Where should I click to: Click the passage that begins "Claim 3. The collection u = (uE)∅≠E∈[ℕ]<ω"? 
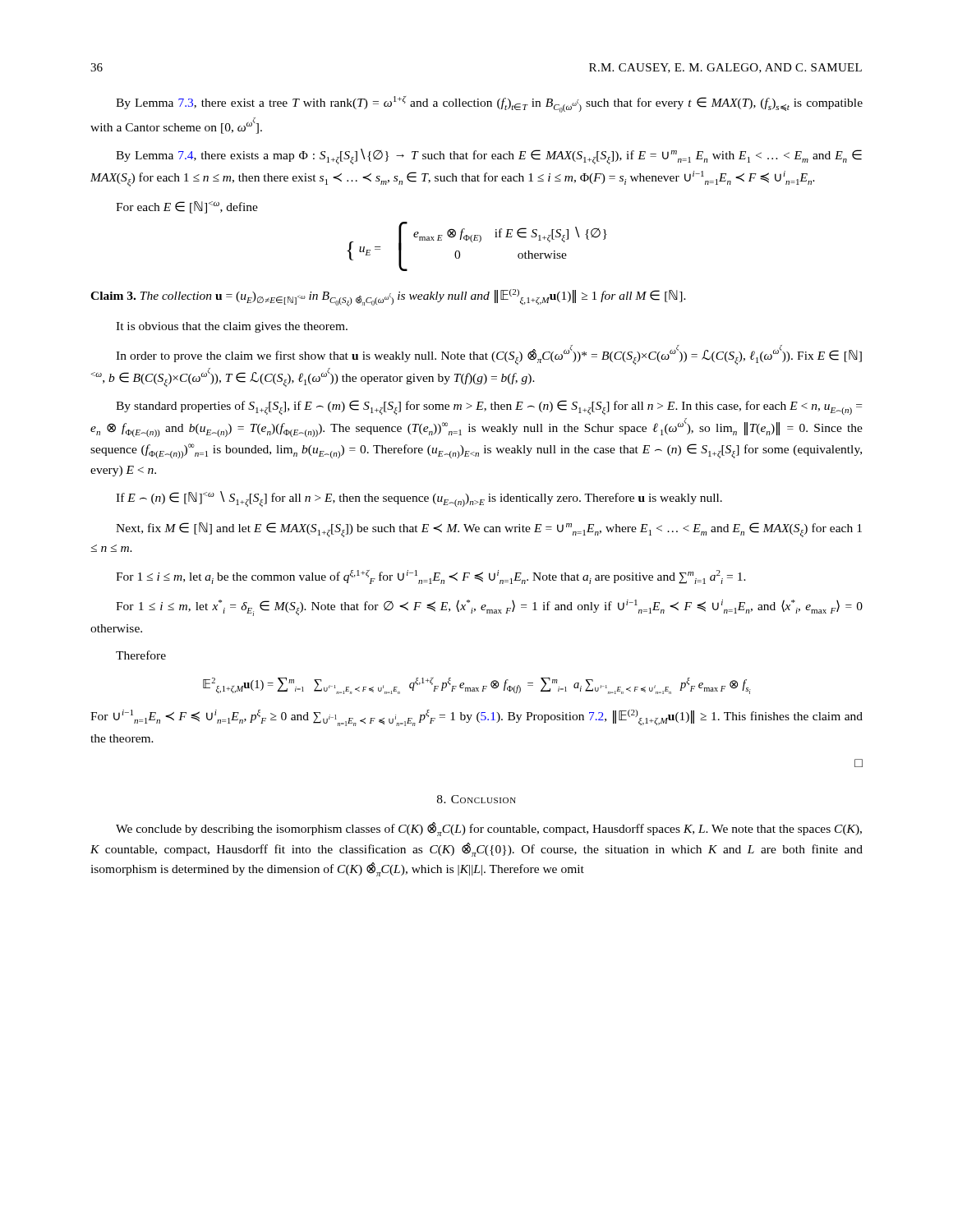click(476, 297)
